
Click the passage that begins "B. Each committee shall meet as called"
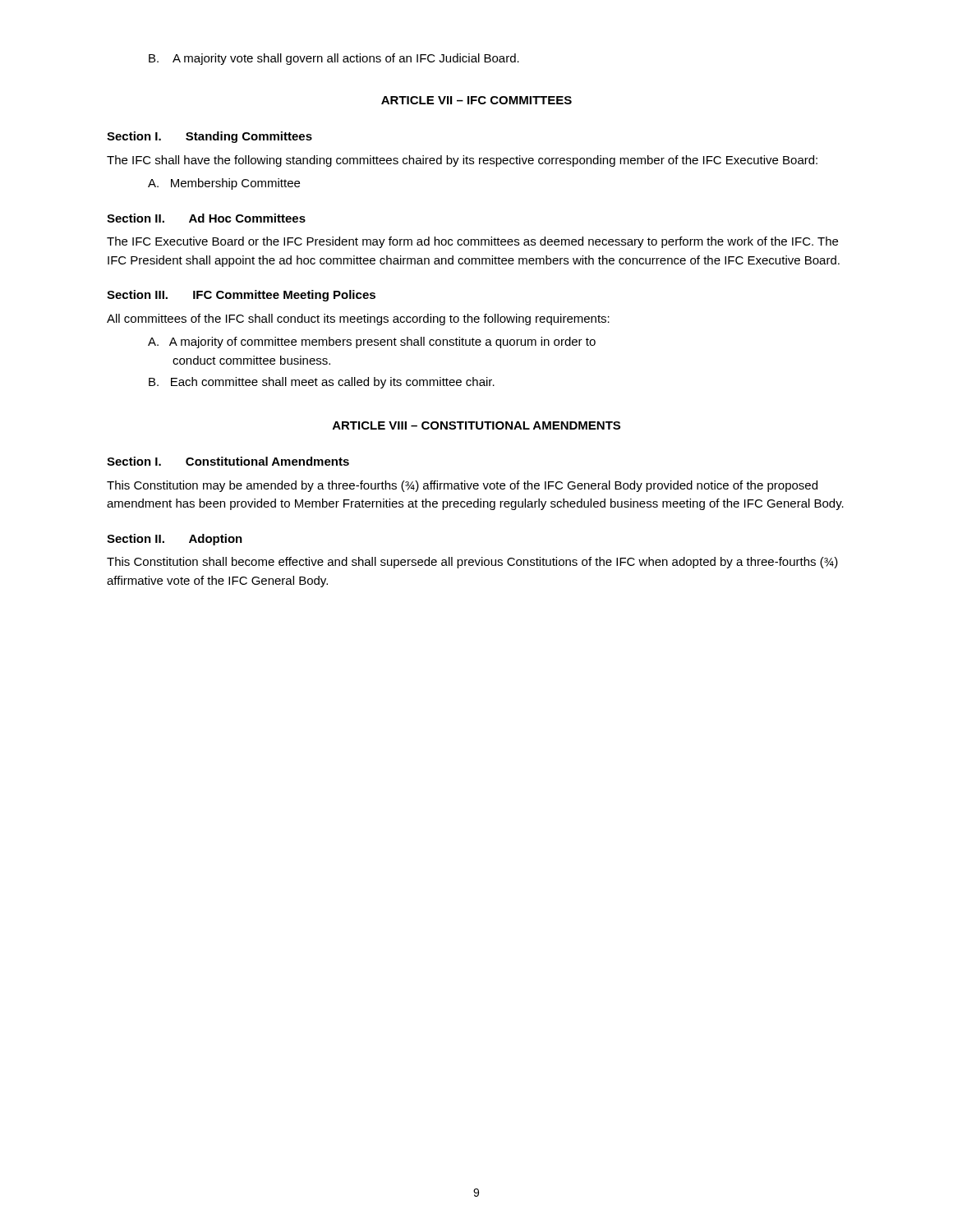321,381
